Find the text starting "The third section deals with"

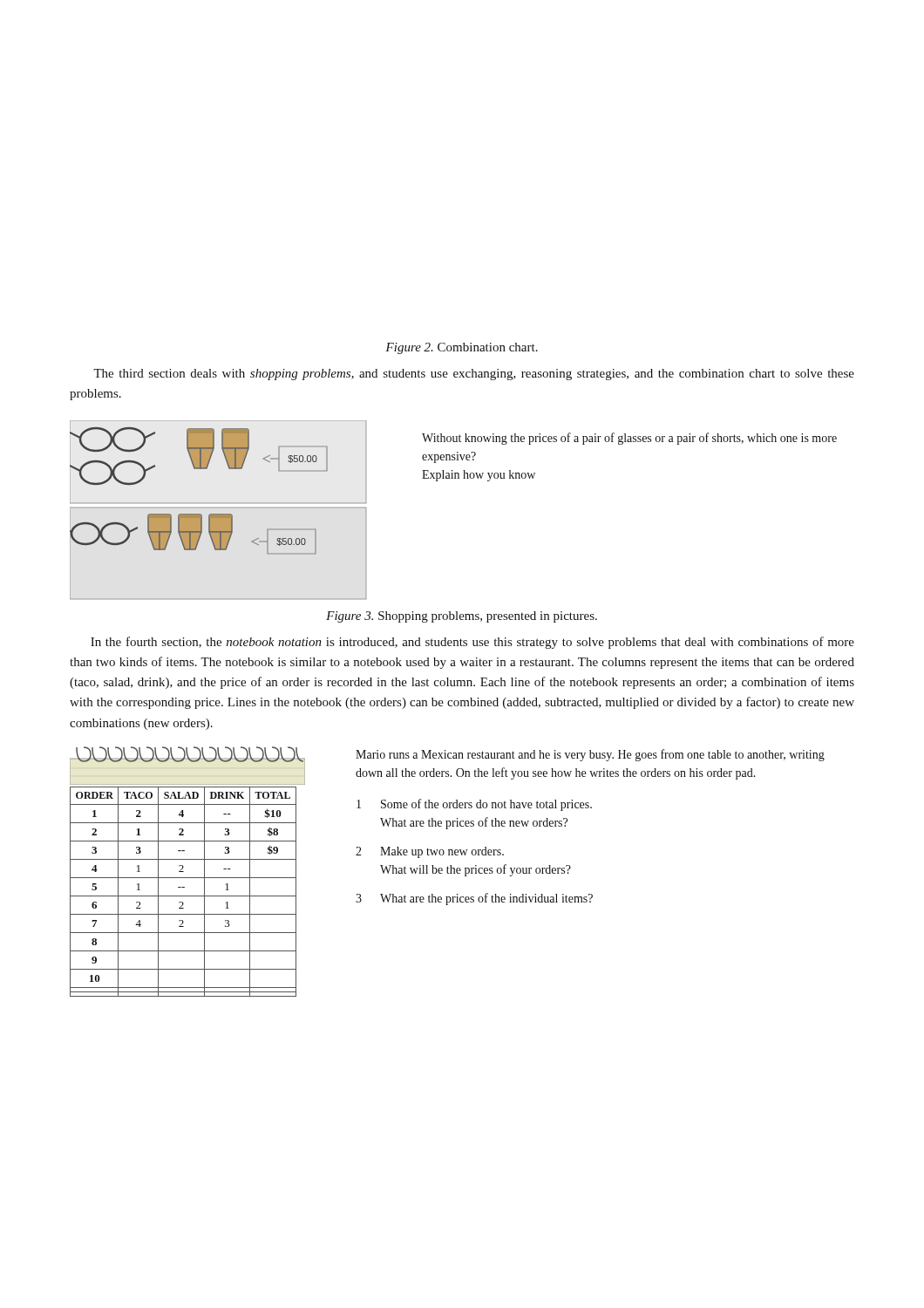(x=462, y=383)
